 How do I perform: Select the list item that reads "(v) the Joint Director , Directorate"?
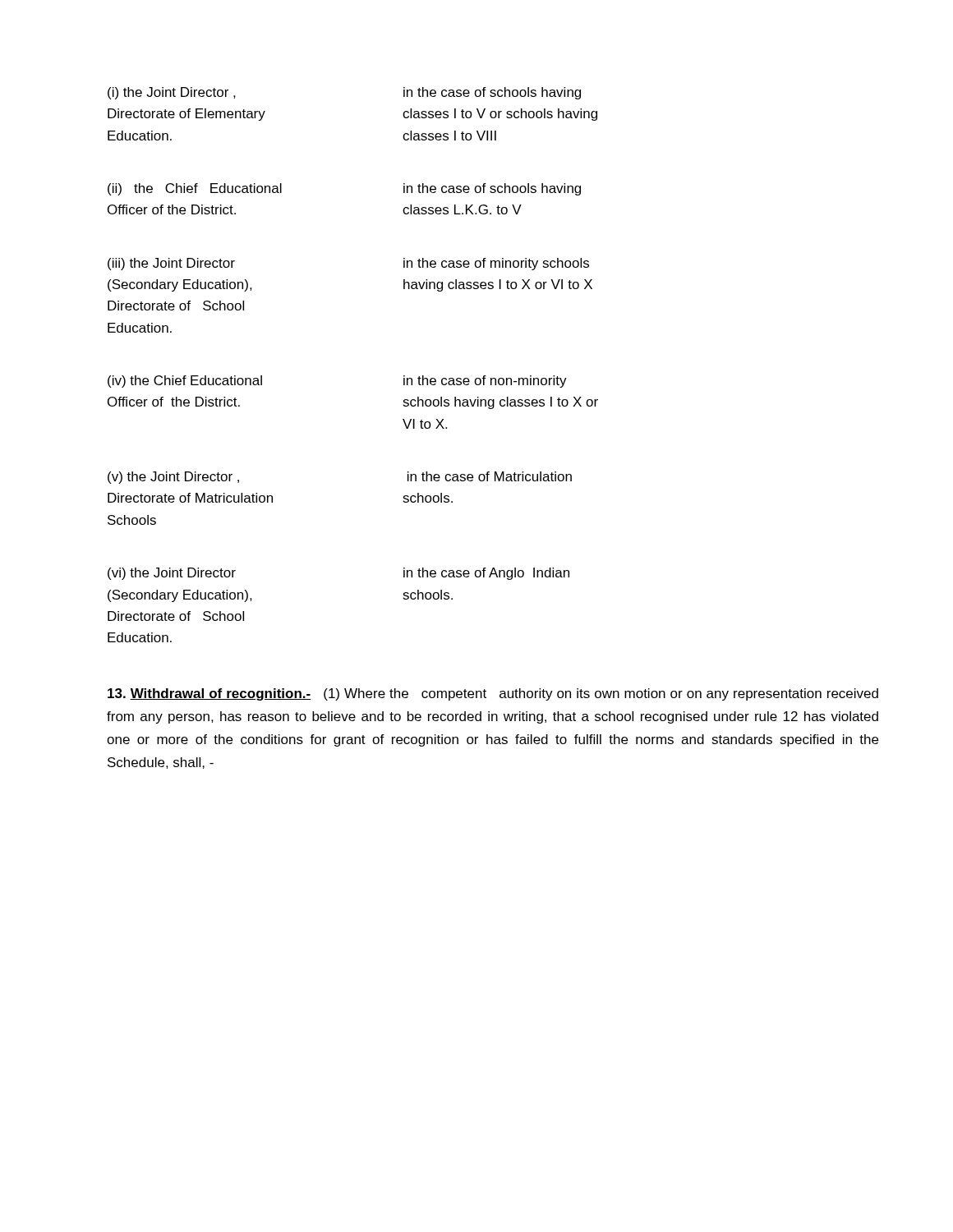[170, 478]
